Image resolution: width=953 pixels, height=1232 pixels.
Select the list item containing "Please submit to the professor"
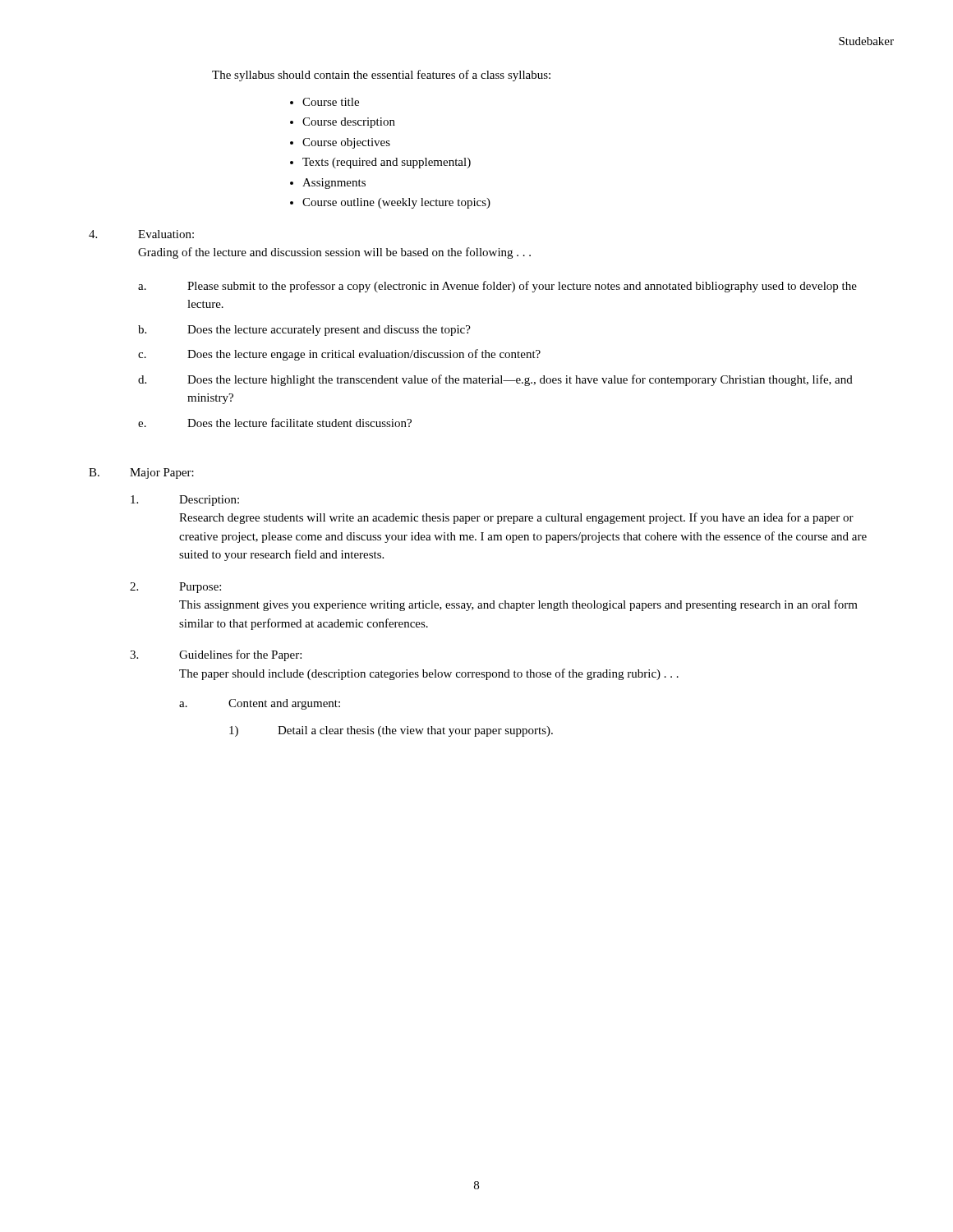(522, 295)
